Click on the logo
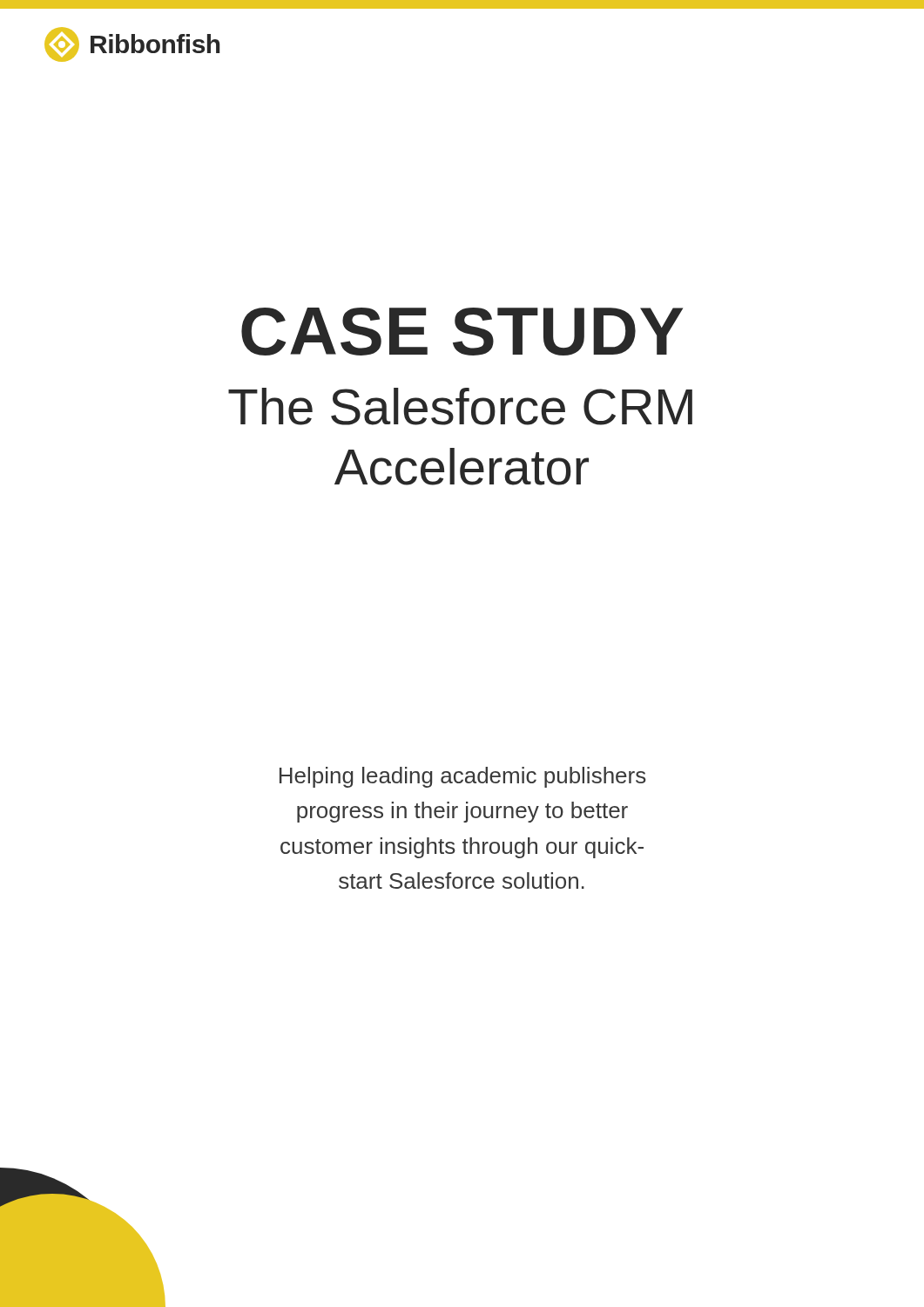 [132, 44]
